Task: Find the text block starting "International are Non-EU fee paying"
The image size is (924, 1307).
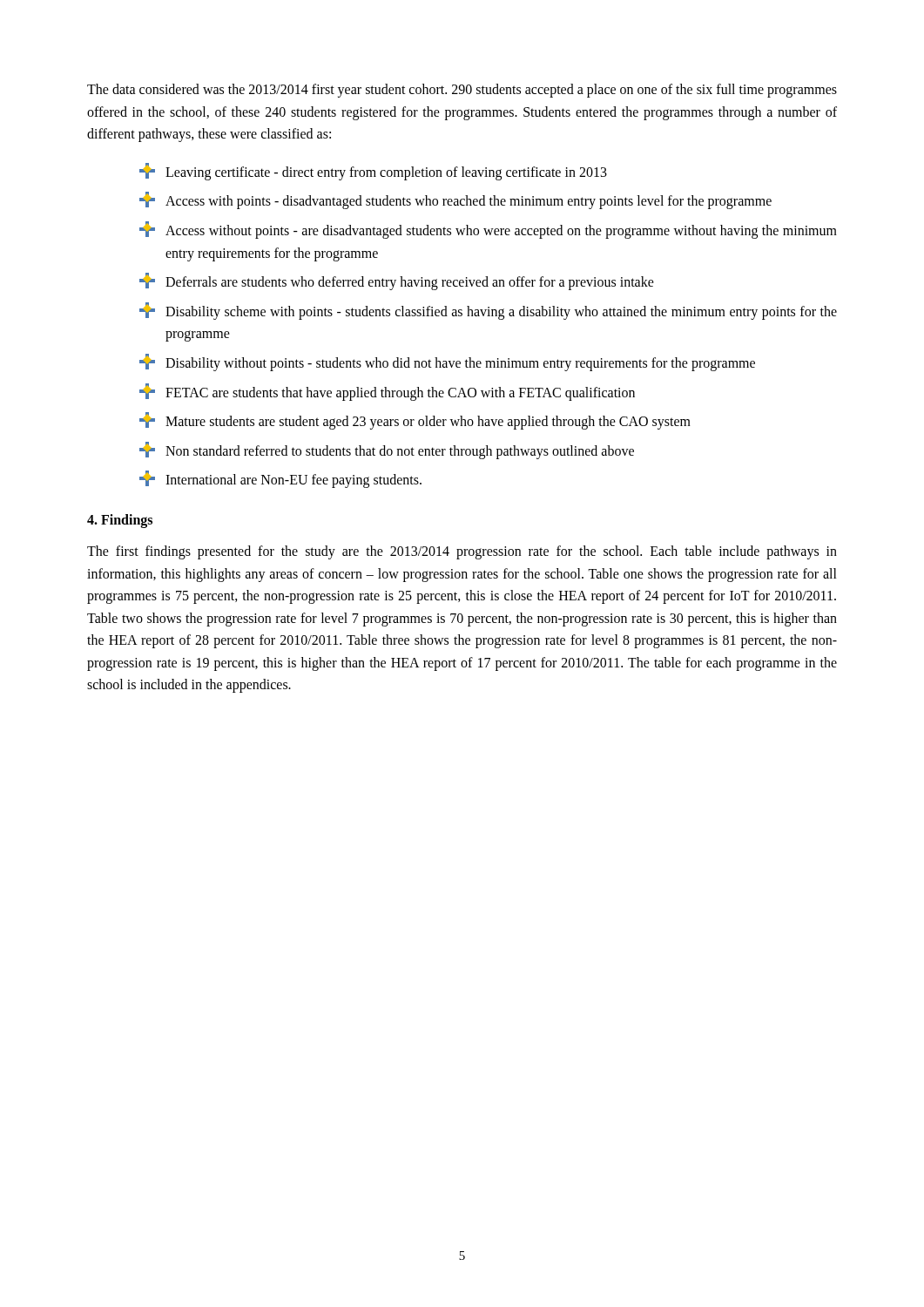Action: (280, 479)
